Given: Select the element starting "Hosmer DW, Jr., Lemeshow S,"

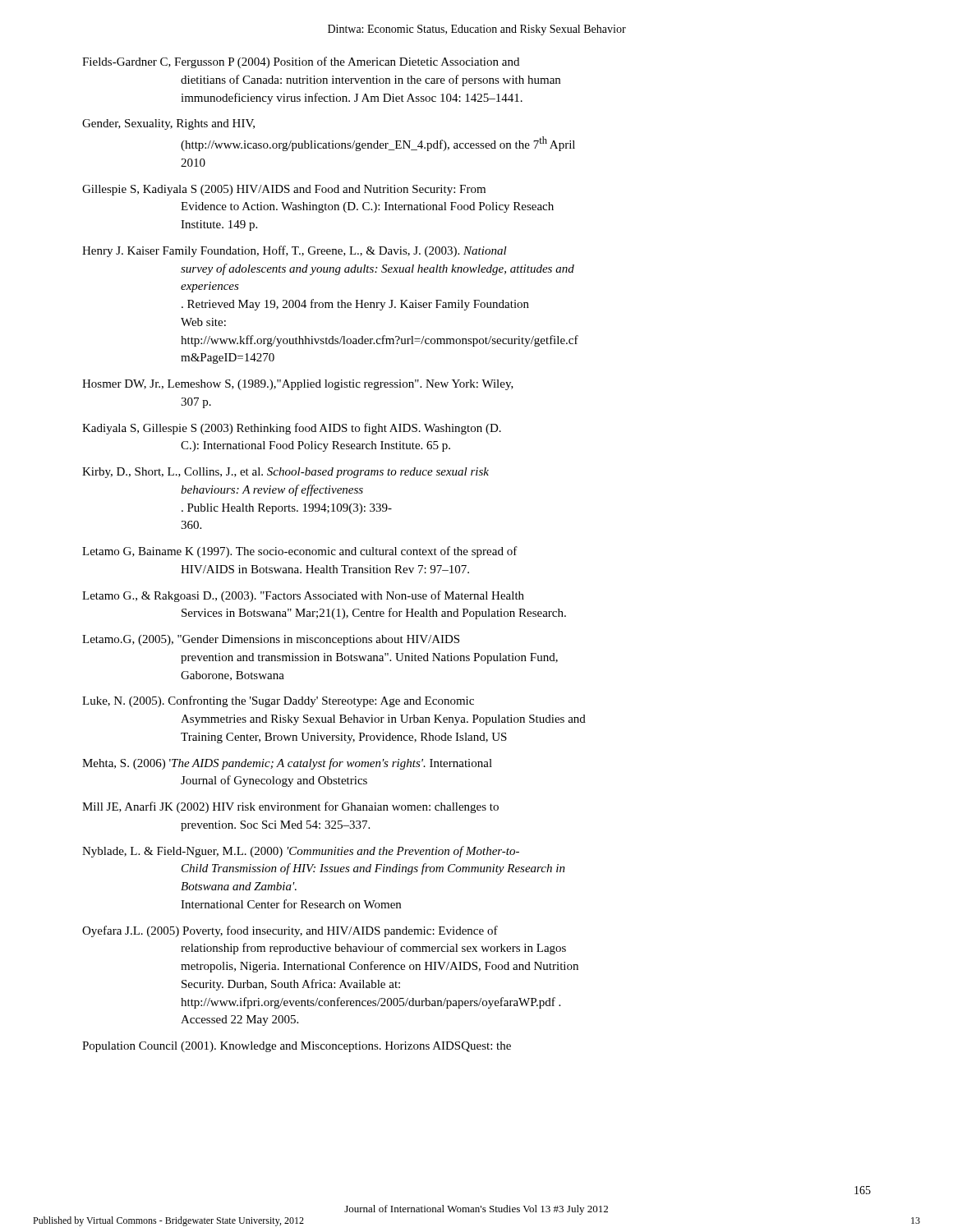Looking at the screenshot, I should click(x=476, y=394).
